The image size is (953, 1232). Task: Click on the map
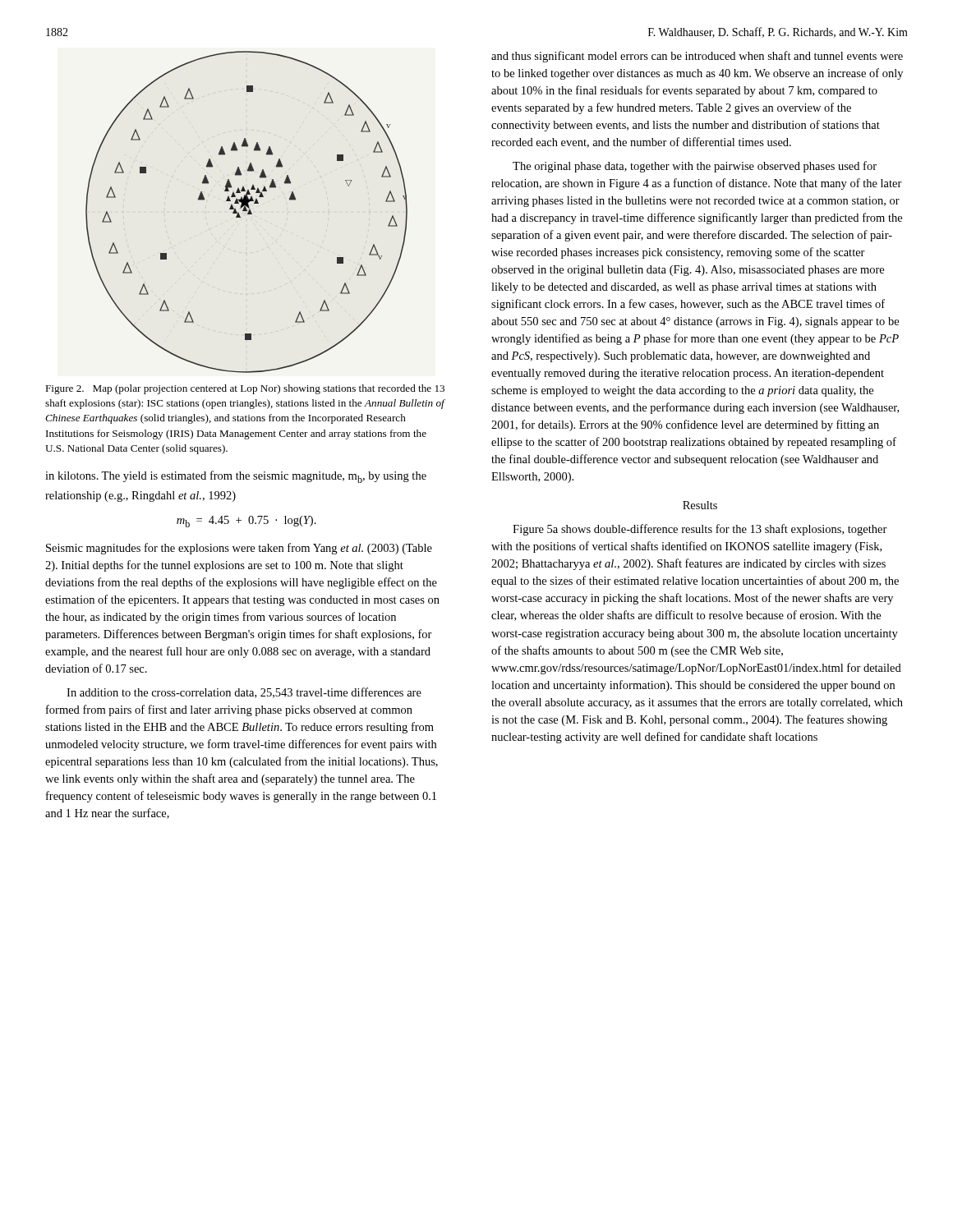(246, 212)
